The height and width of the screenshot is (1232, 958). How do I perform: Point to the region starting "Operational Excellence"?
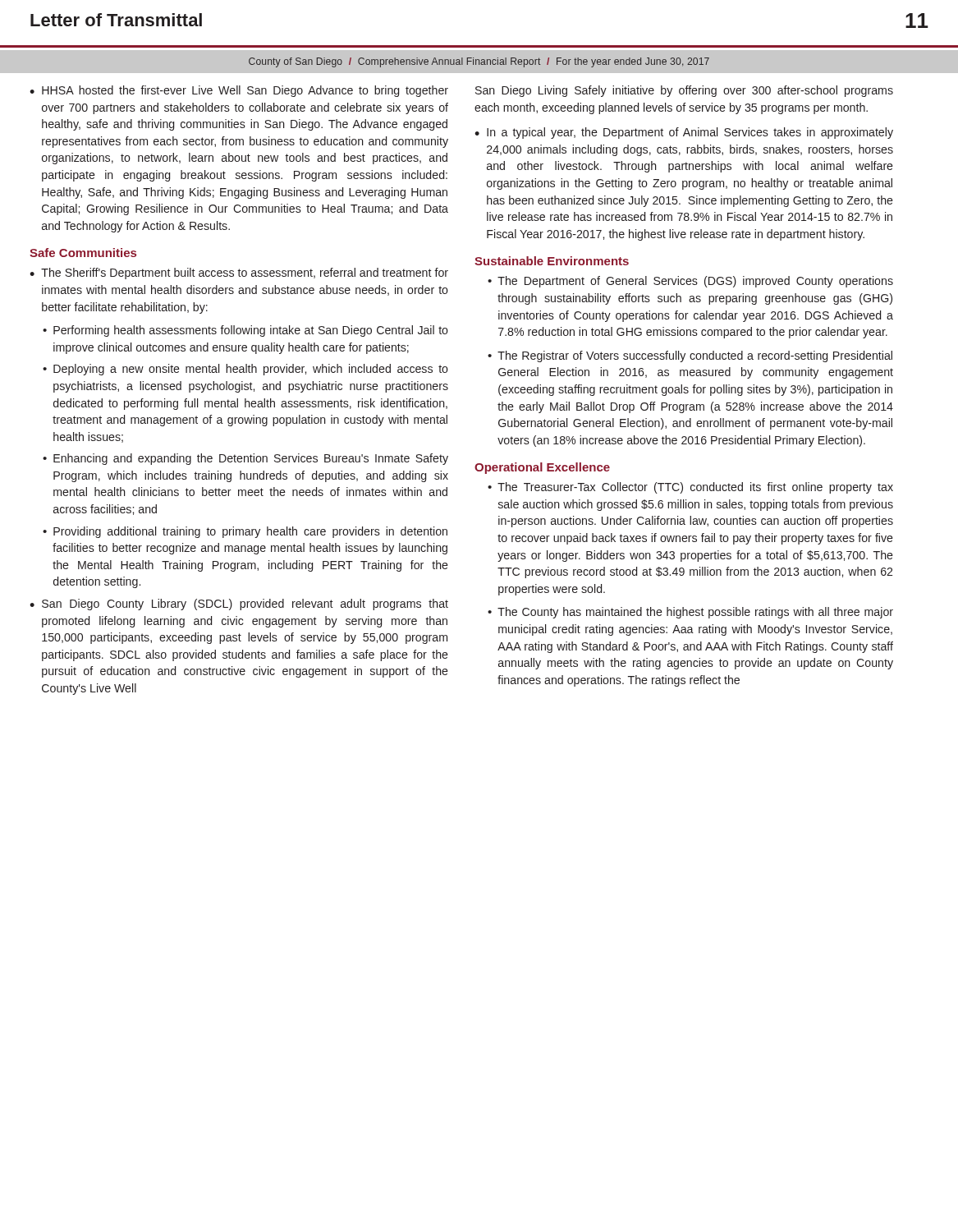[x=542, y=467]
